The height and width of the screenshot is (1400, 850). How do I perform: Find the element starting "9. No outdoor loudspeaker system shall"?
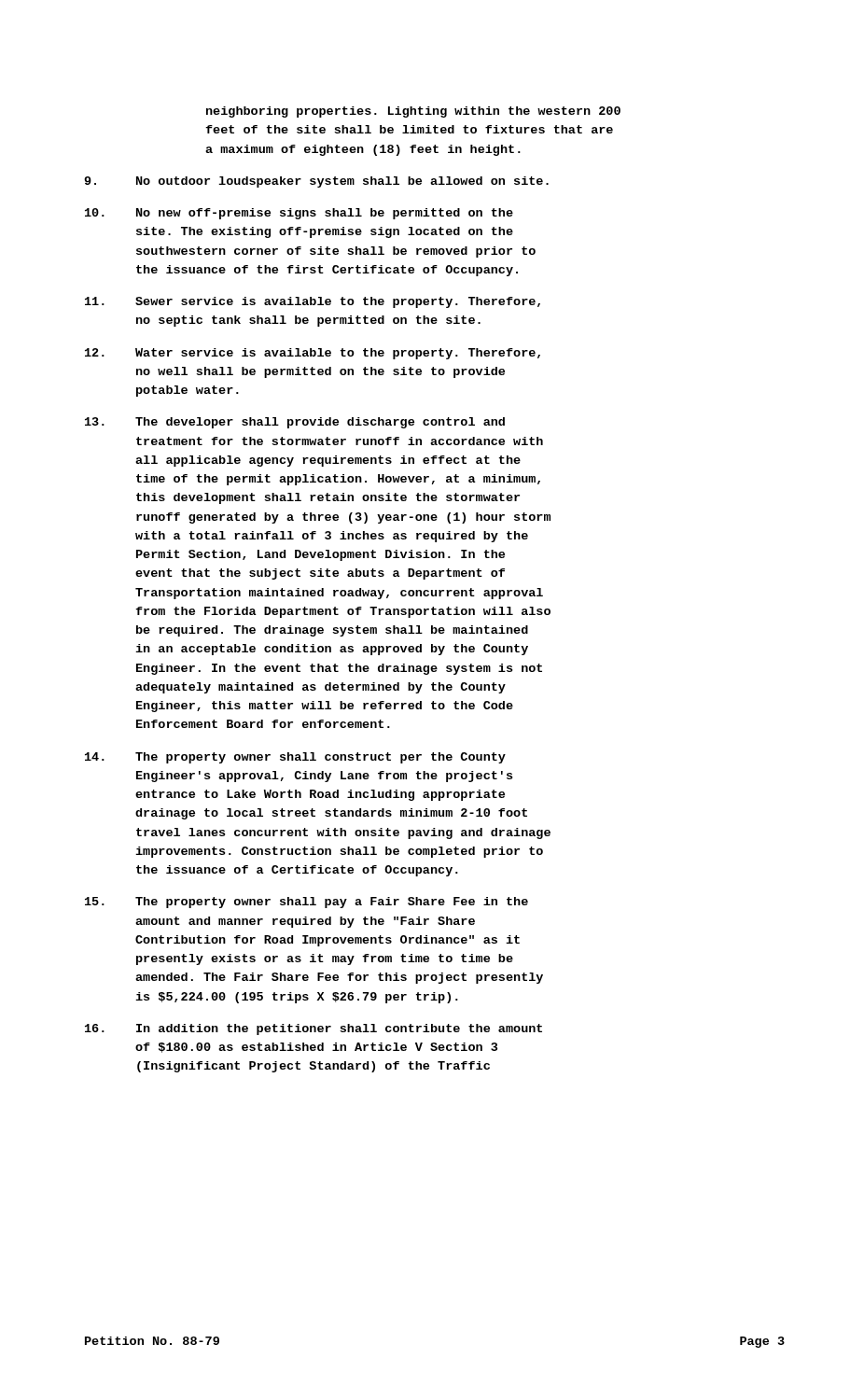point(434,182)
